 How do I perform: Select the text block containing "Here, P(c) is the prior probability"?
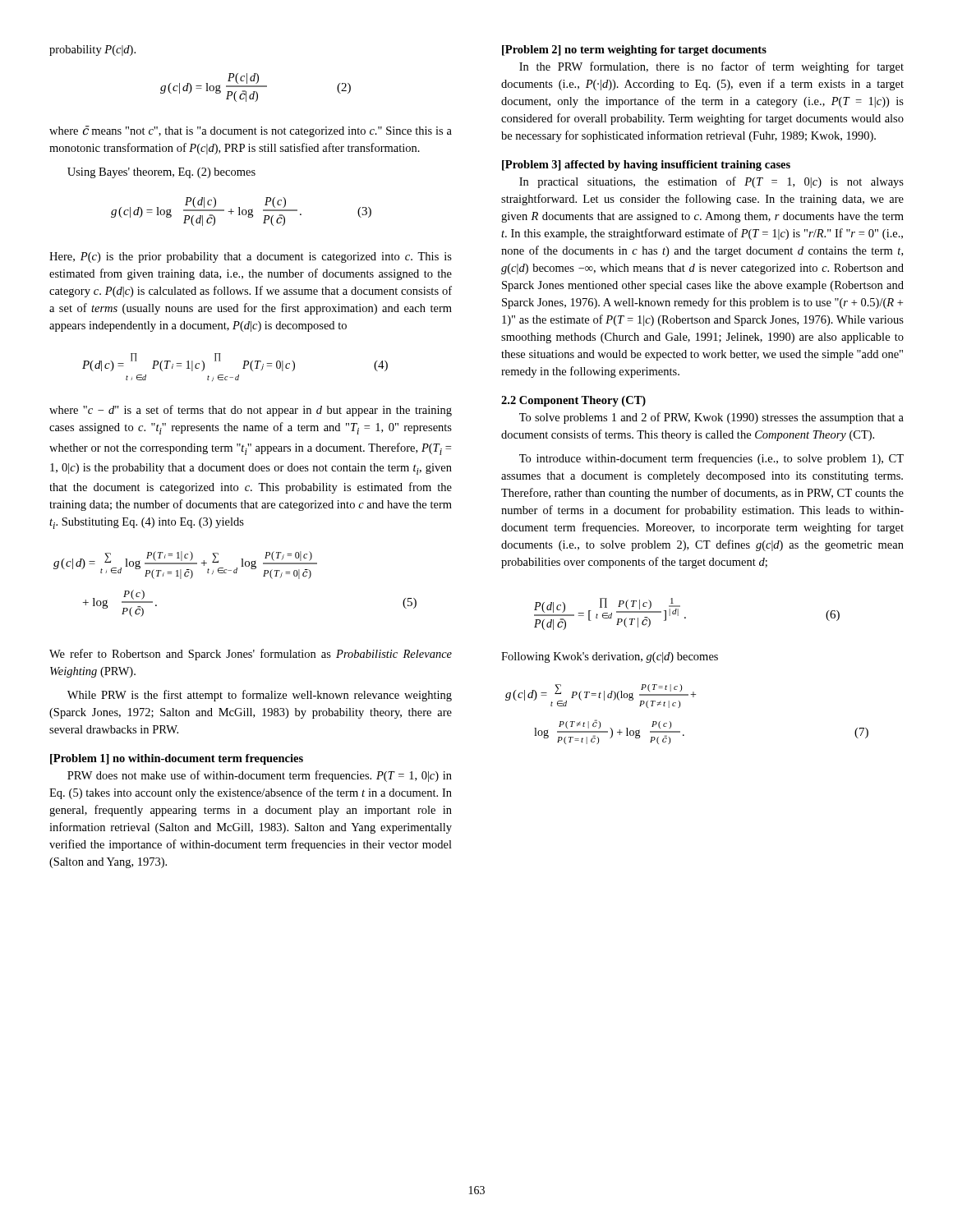coord(251,291)
